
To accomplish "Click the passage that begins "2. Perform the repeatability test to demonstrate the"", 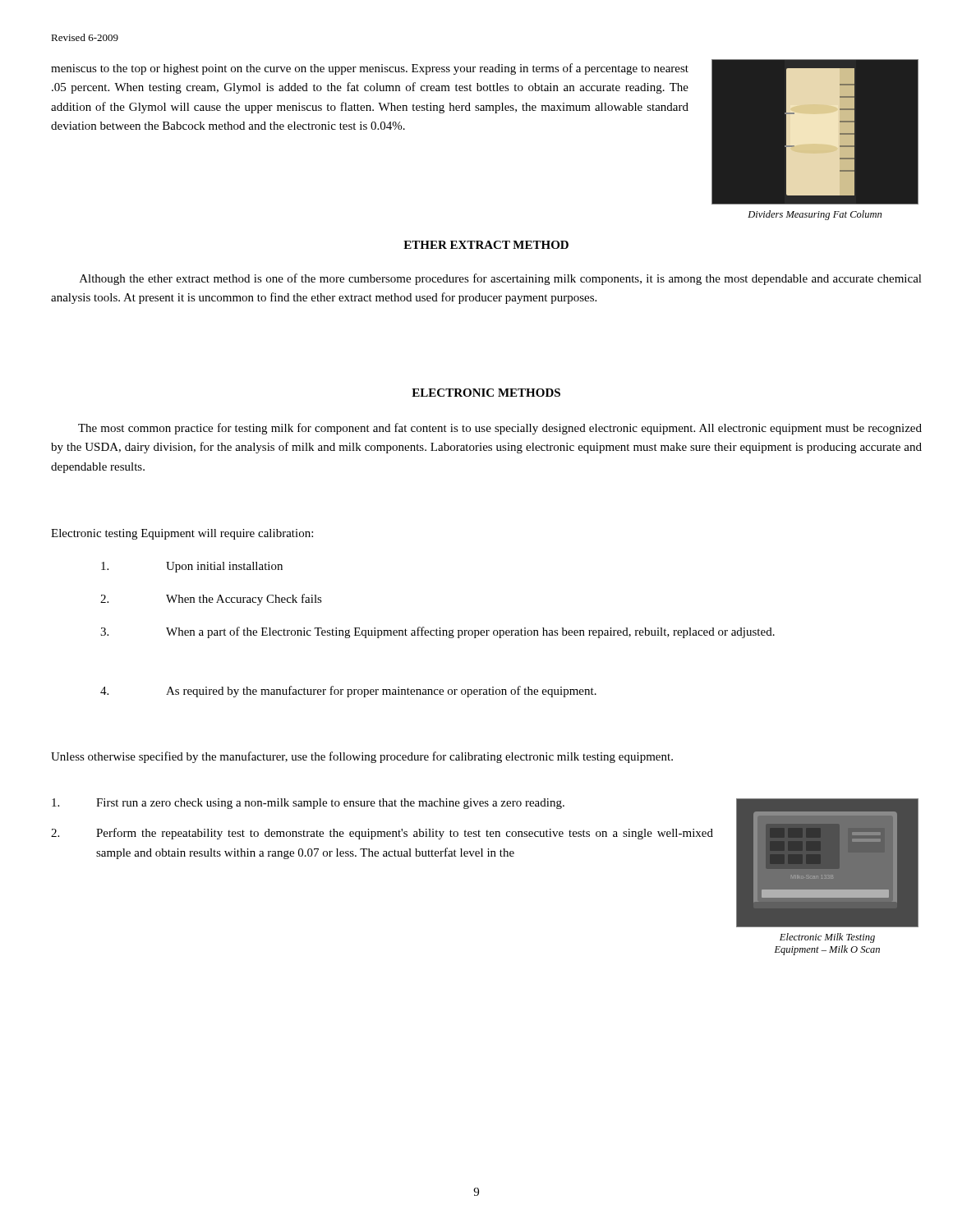I will click(382, 843).
